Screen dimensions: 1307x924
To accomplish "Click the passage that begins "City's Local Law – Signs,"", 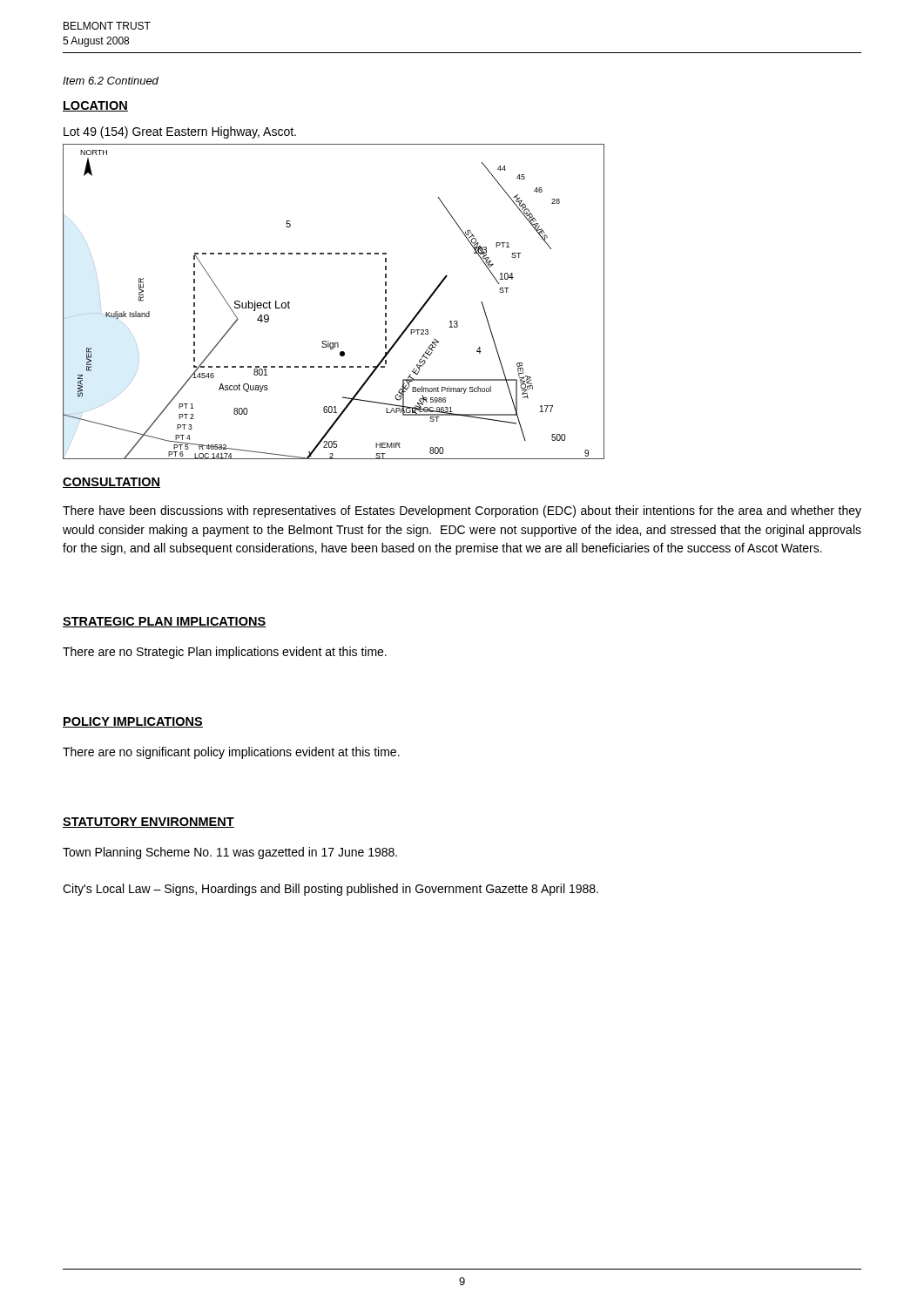I will (x=331, y=889).
